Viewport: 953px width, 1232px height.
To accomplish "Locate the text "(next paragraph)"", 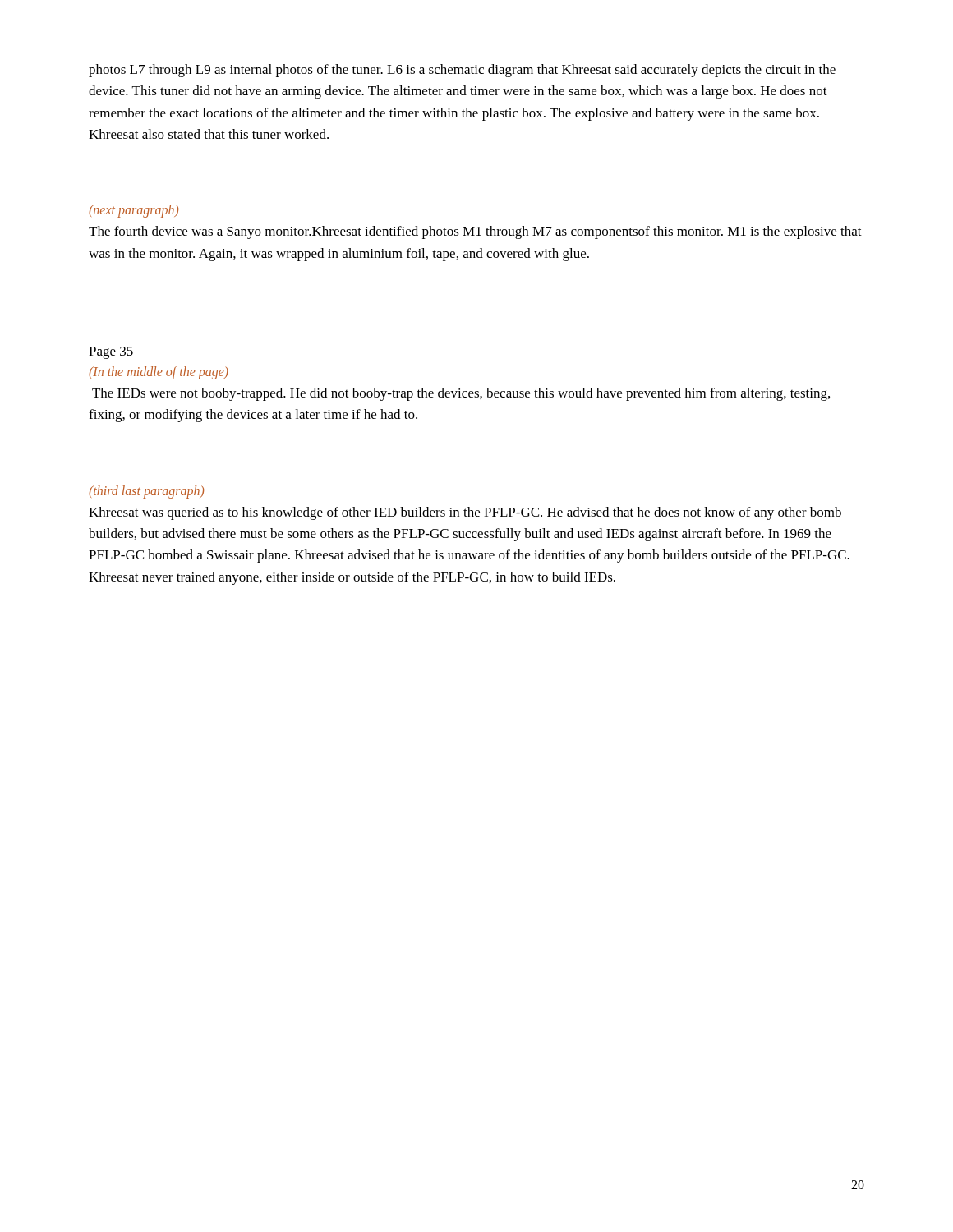I will coord(134,210).
